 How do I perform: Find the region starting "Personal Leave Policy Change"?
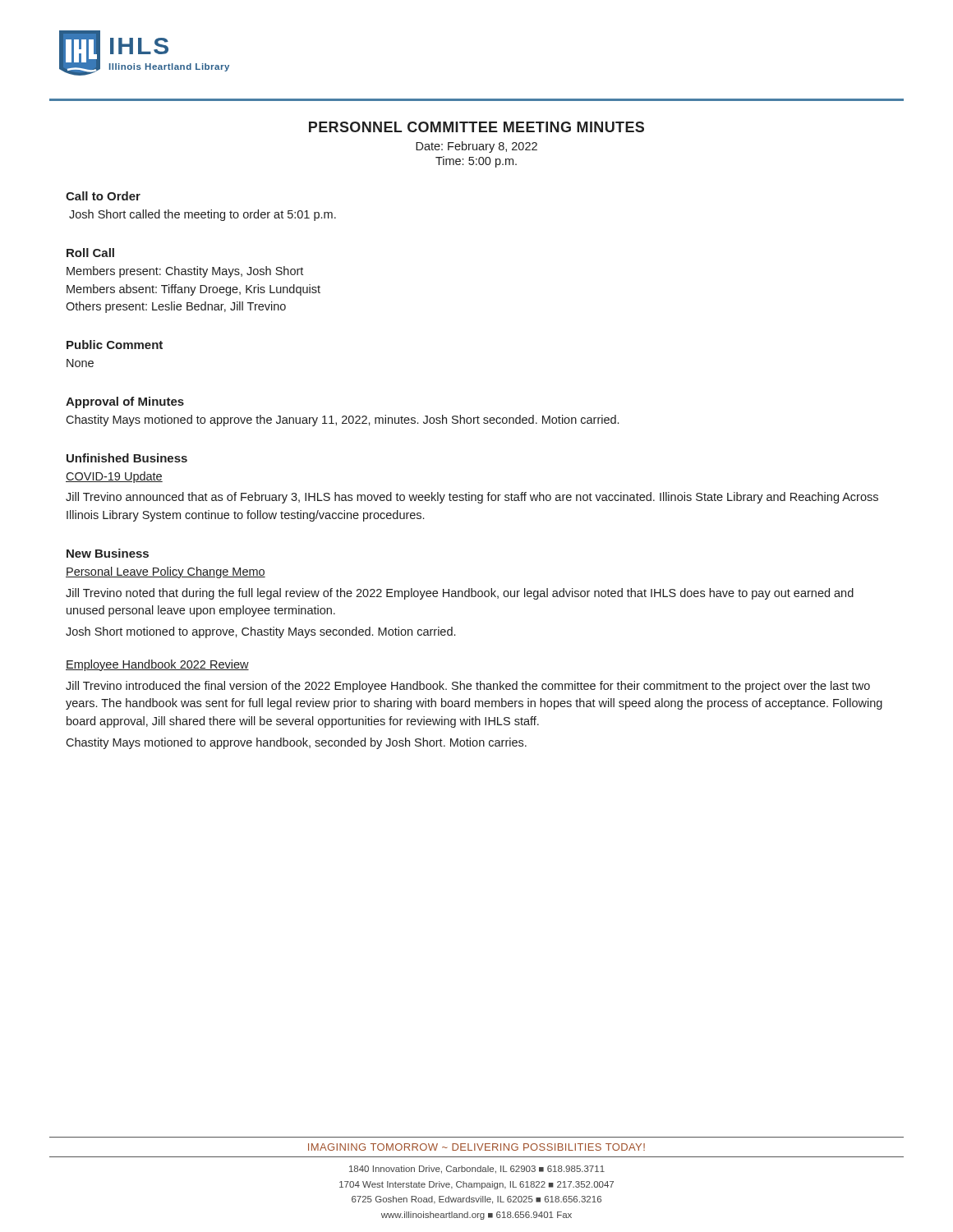point(165,571)
